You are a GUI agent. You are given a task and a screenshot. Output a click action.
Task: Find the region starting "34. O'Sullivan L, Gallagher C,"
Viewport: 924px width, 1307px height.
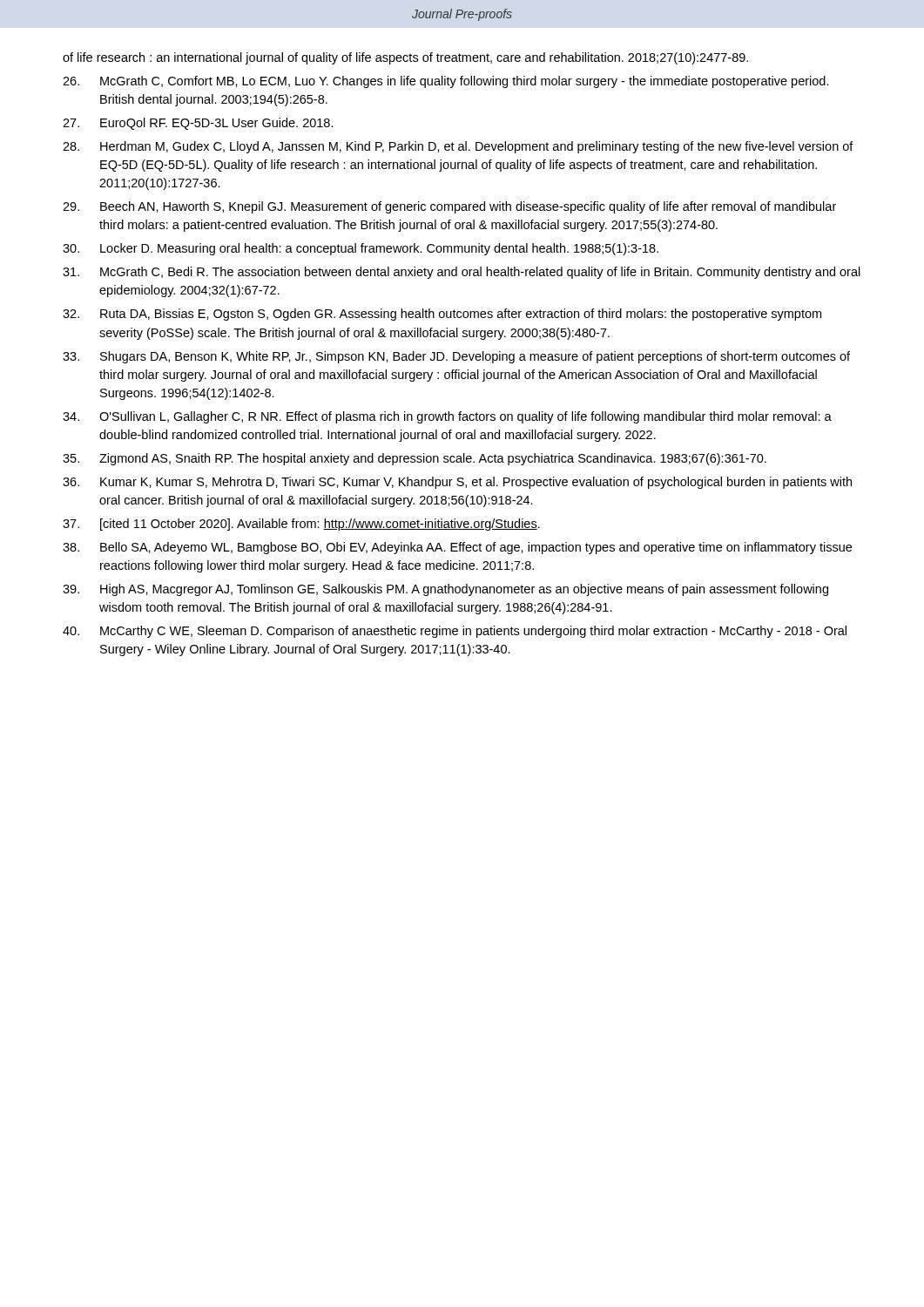(462, 426)
